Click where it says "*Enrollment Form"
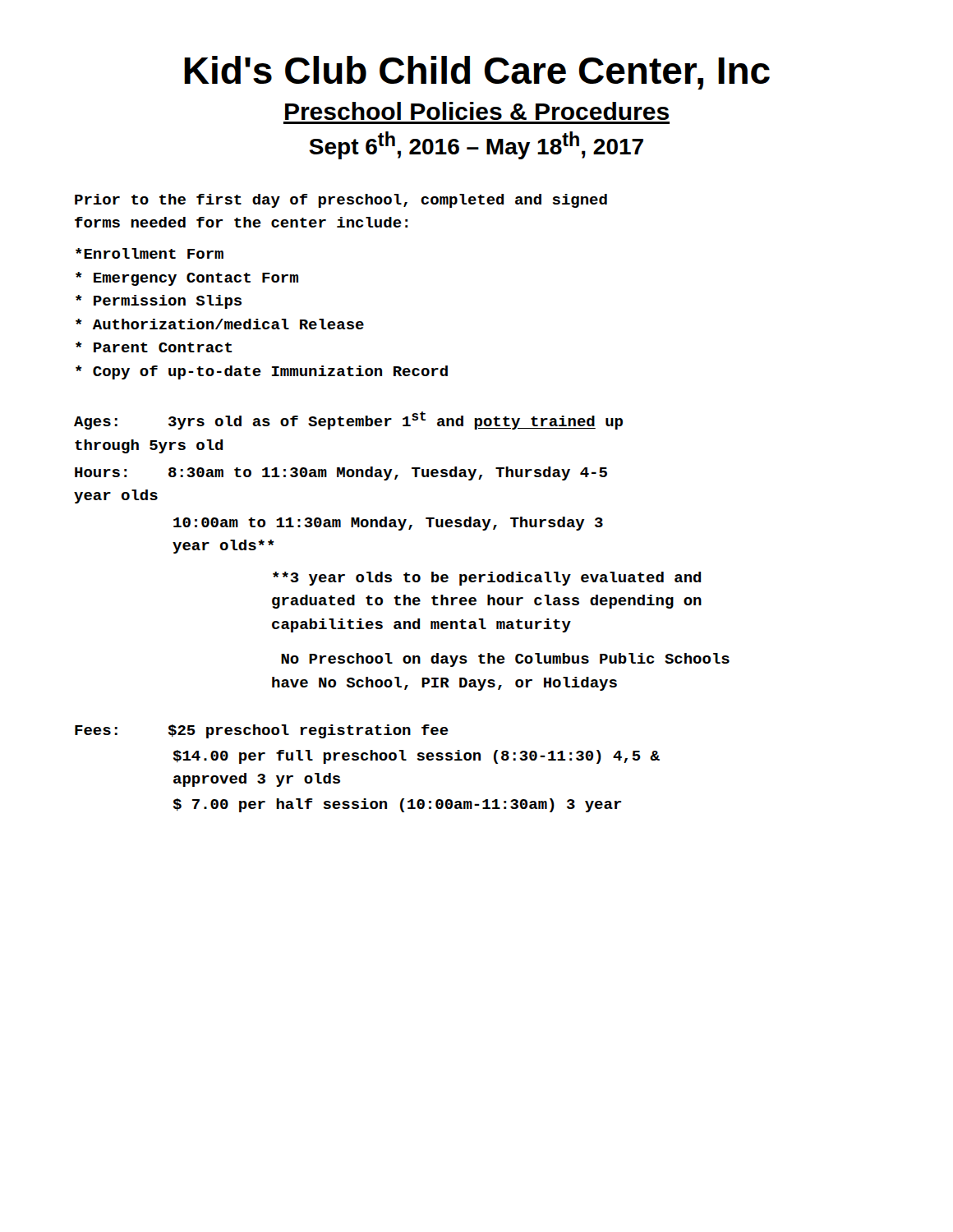This screenshot has width=953, height=1232. (x=149, y=255)
